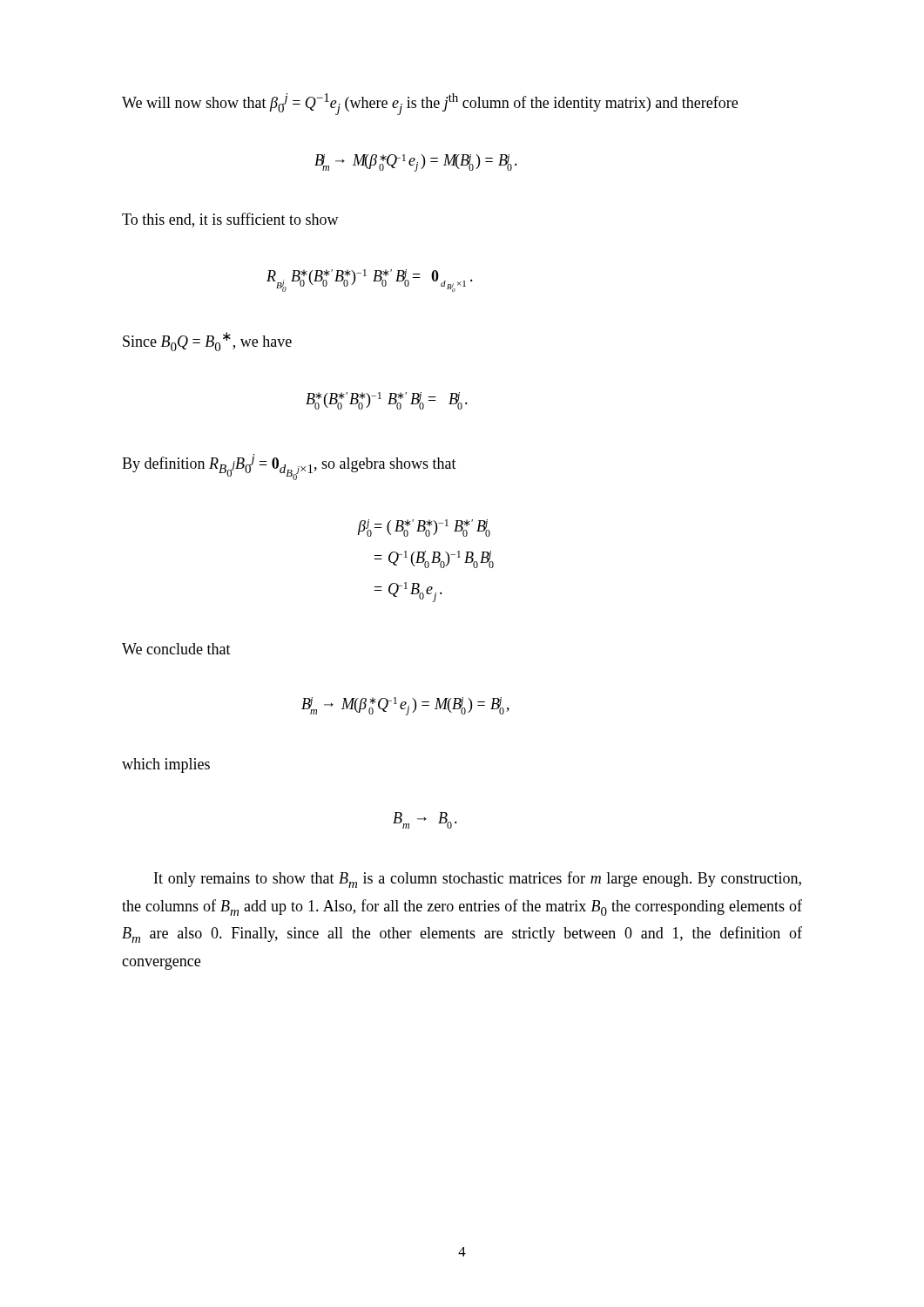Screen dimensions: 1307x924
Task: Click on the text with the text "which implies"
Action: (166, 764)
